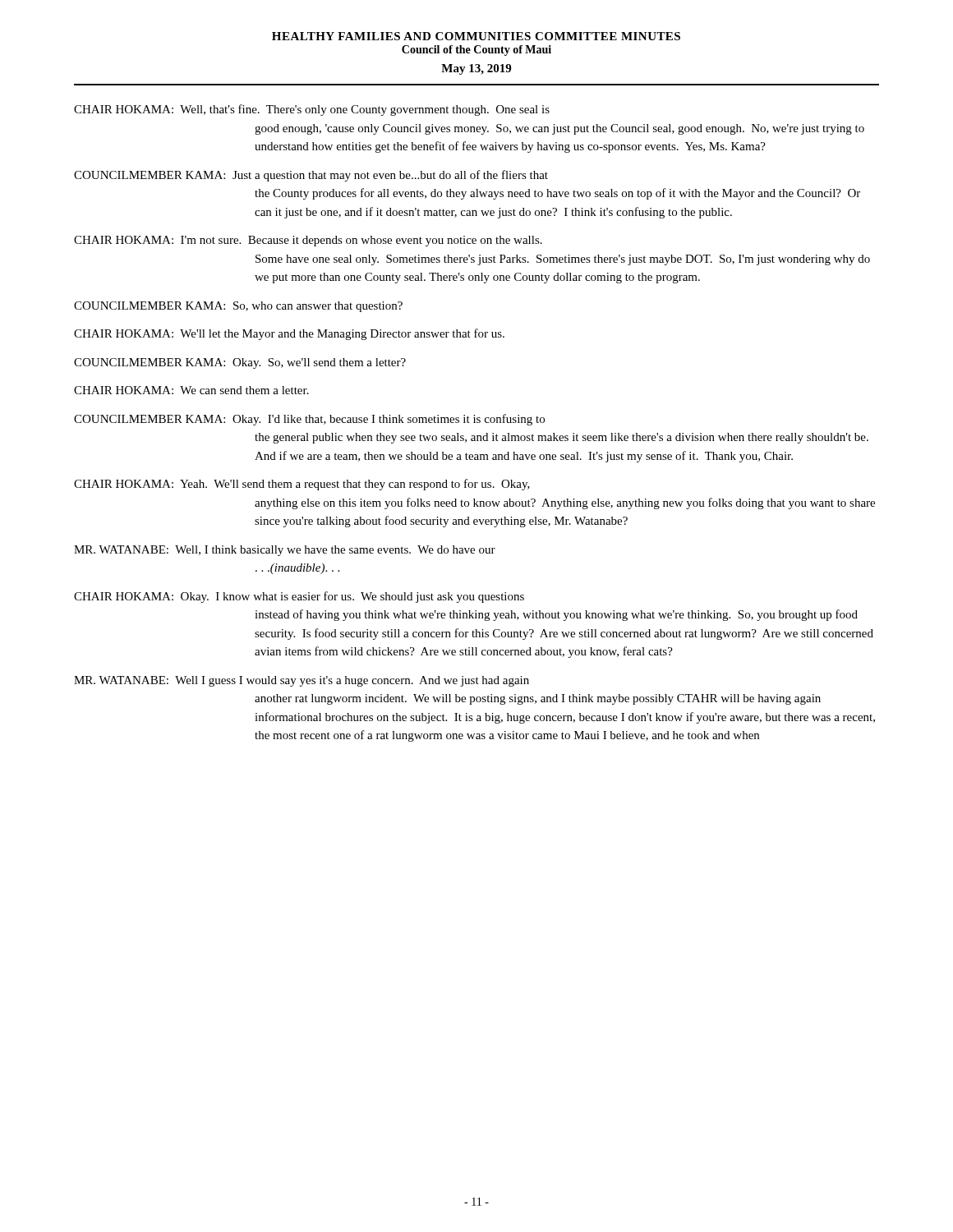Point to the block beginning "CHAIR HOKAMA: We'll let the Mayor and the"
This screenshot has width=953, height=1232.
click(290, 333)
